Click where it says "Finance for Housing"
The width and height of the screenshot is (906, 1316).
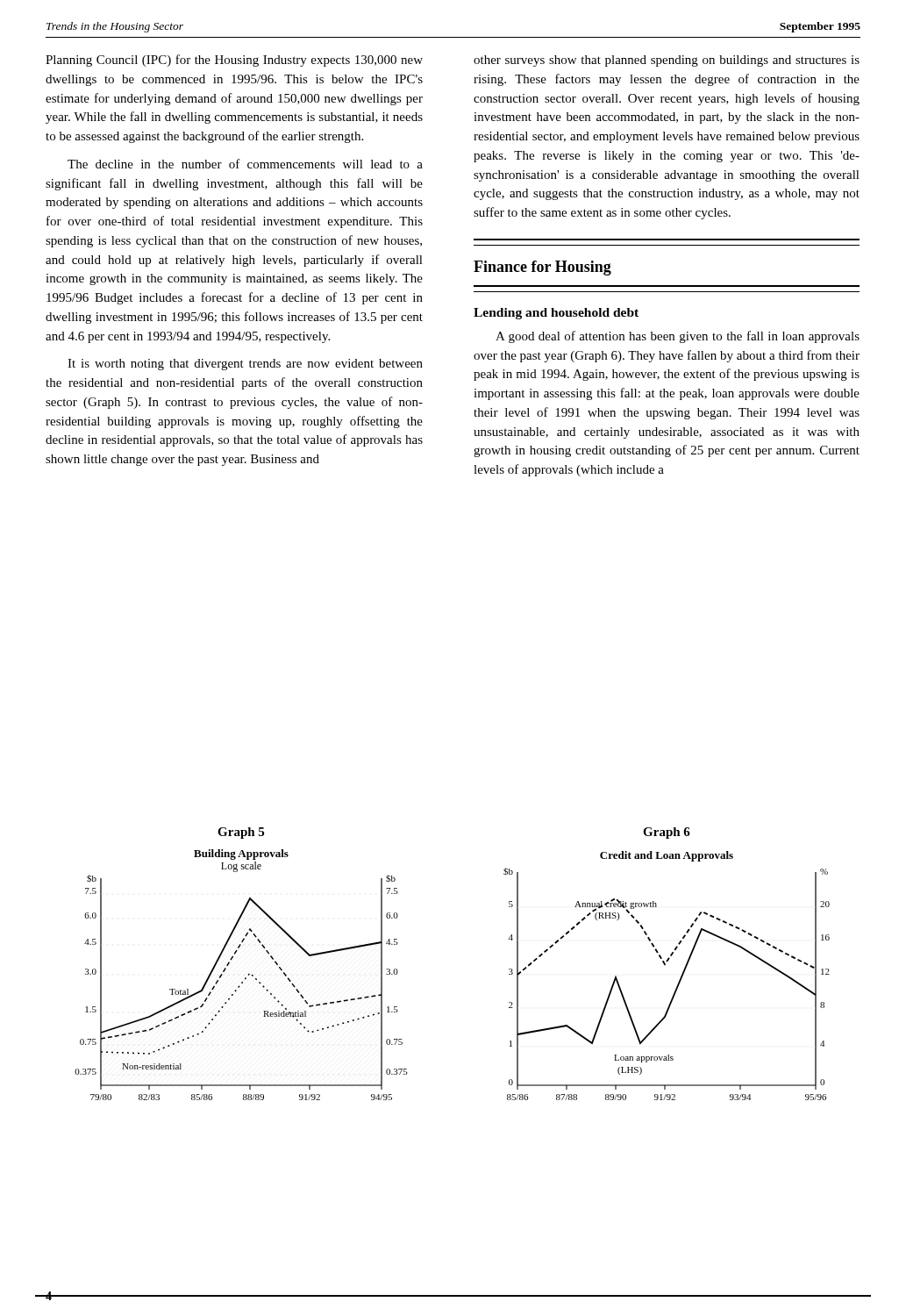point(542,266)
